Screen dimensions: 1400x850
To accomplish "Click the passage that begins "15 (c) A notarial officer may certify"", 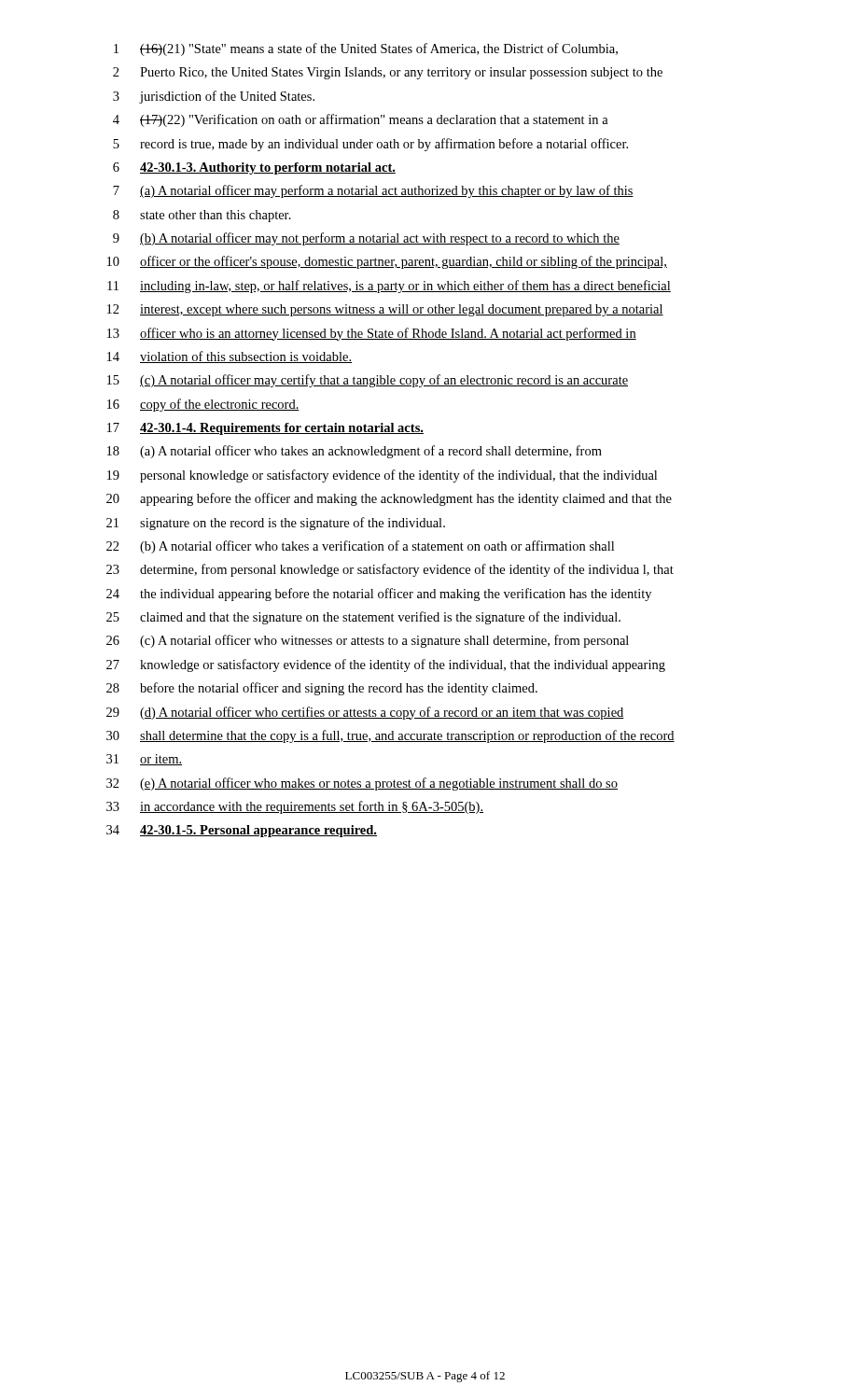I will 432,393.
